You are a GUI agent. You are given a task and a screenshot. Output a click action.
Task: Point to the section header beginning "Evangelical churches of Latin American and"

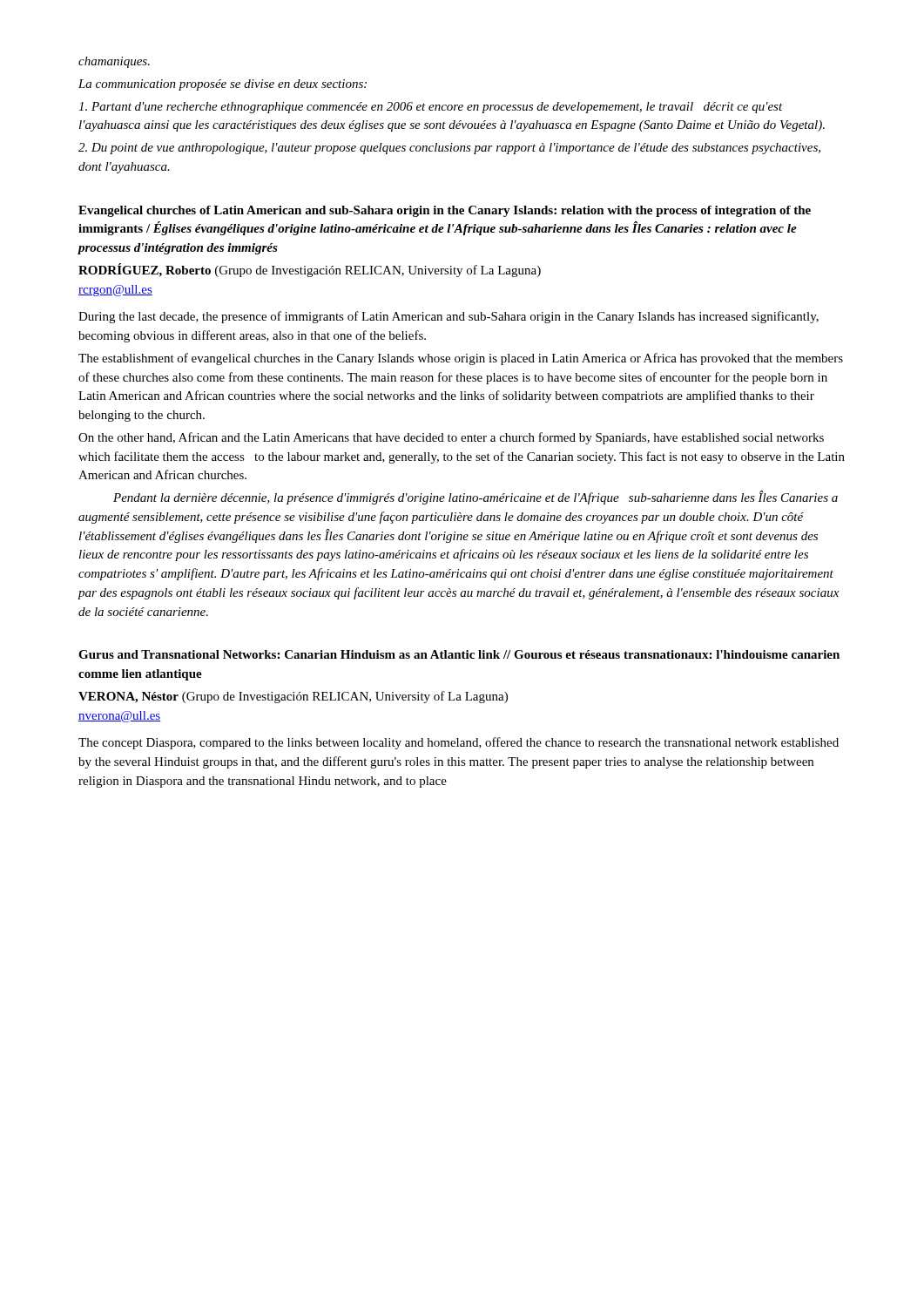(462, 229)
